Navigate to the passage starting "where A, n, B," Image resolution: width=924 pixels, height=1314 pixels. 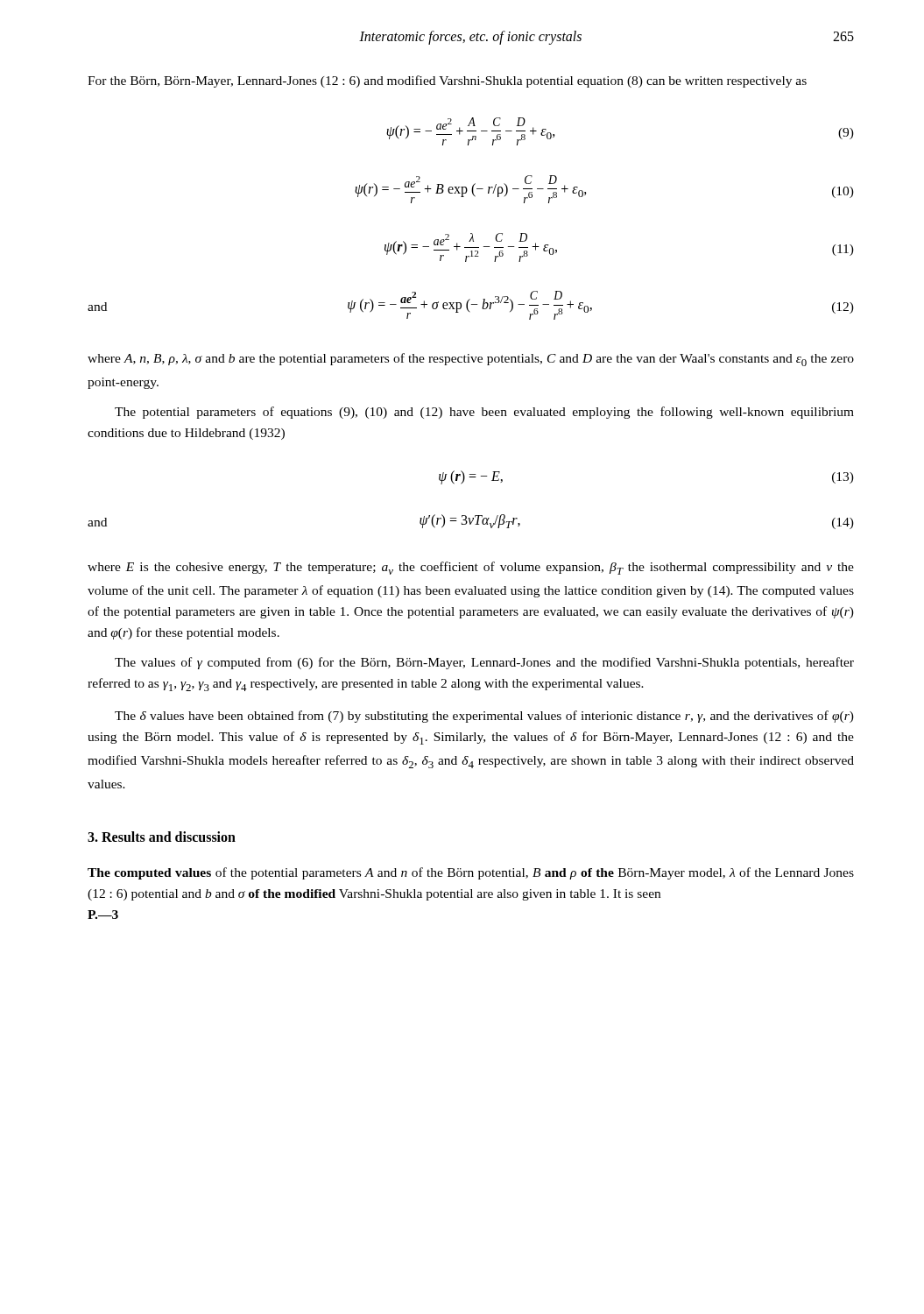[x=471, y=369]
